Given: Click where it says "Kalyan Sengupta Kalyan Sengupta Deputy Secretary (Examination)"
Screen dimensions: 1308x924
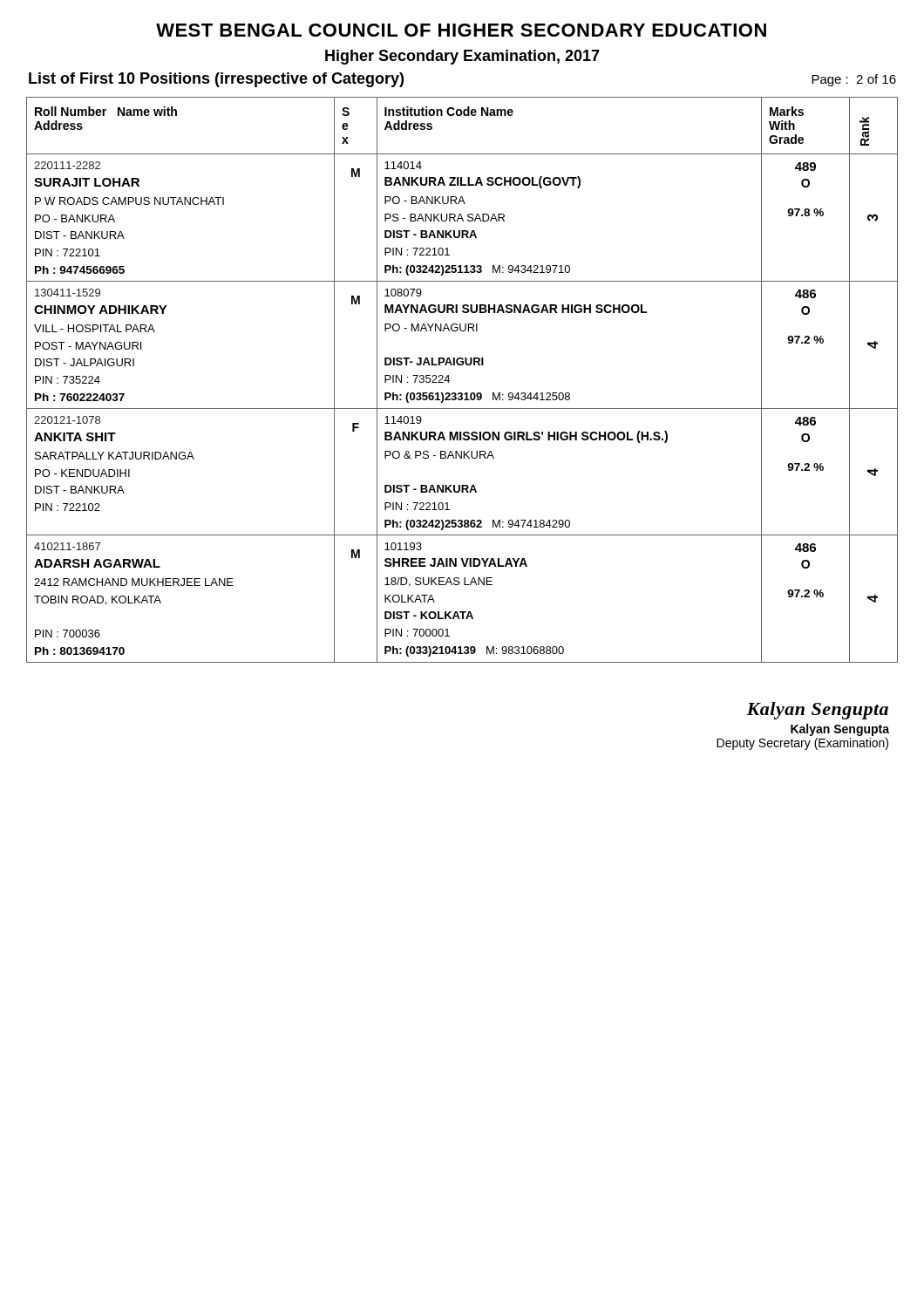Looking at the screenshot, I should point(817,711).
